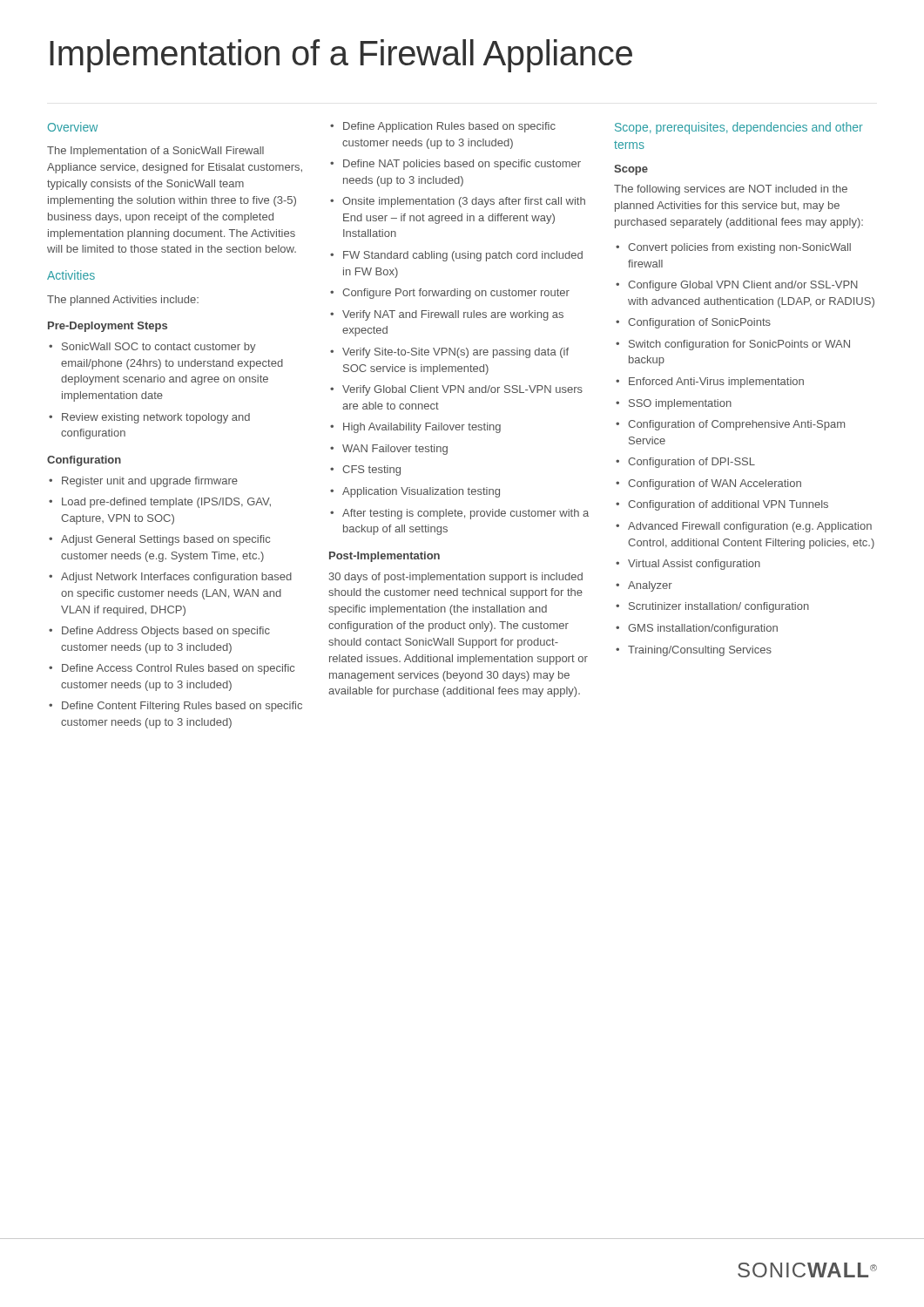Point to the block starting "Adjust General Settings based on specific customer needs"

pyautogui.click(x=166, y=547)
